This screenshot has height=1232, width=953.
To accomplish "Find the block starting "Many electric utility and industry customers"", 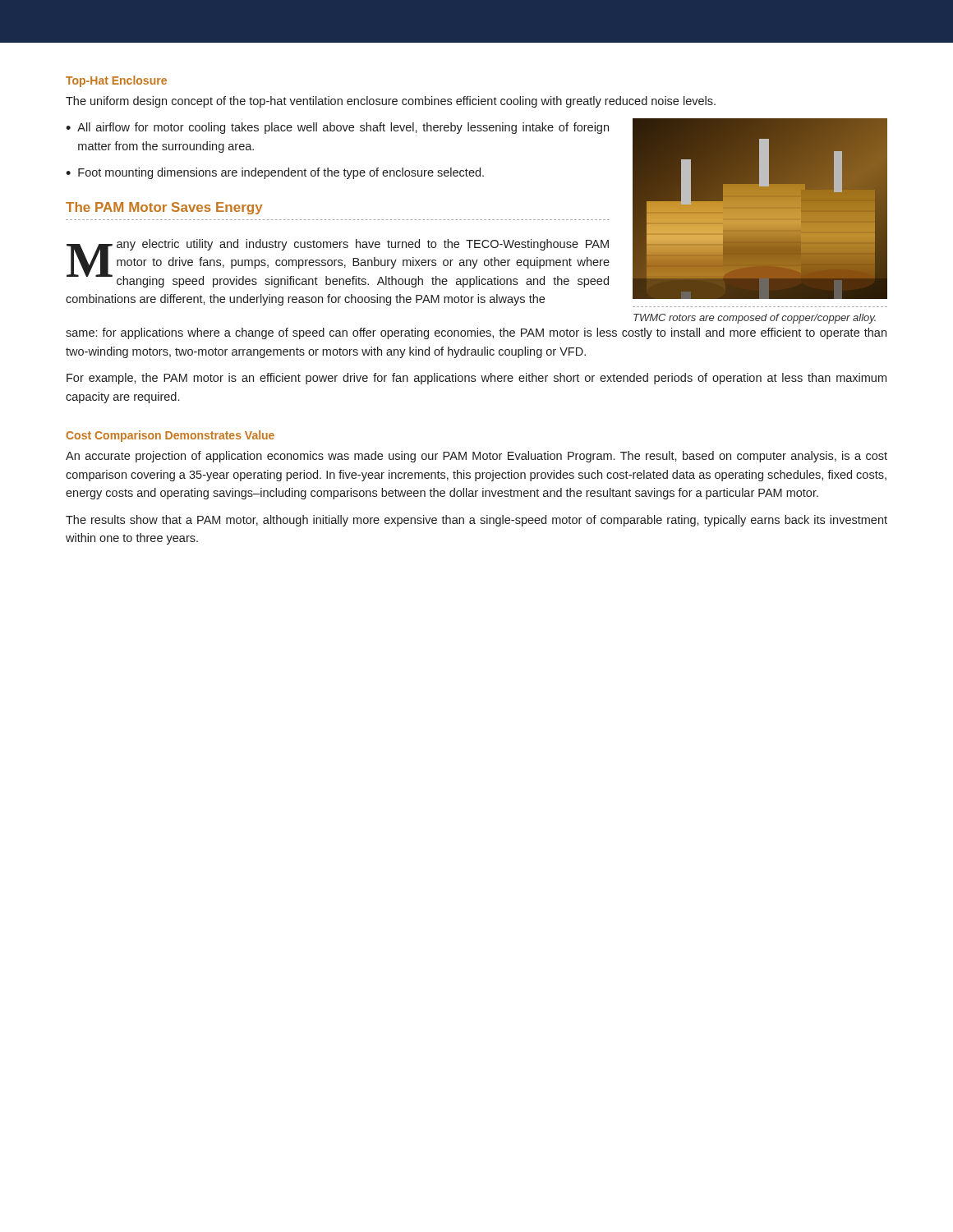I will [338, 270].
